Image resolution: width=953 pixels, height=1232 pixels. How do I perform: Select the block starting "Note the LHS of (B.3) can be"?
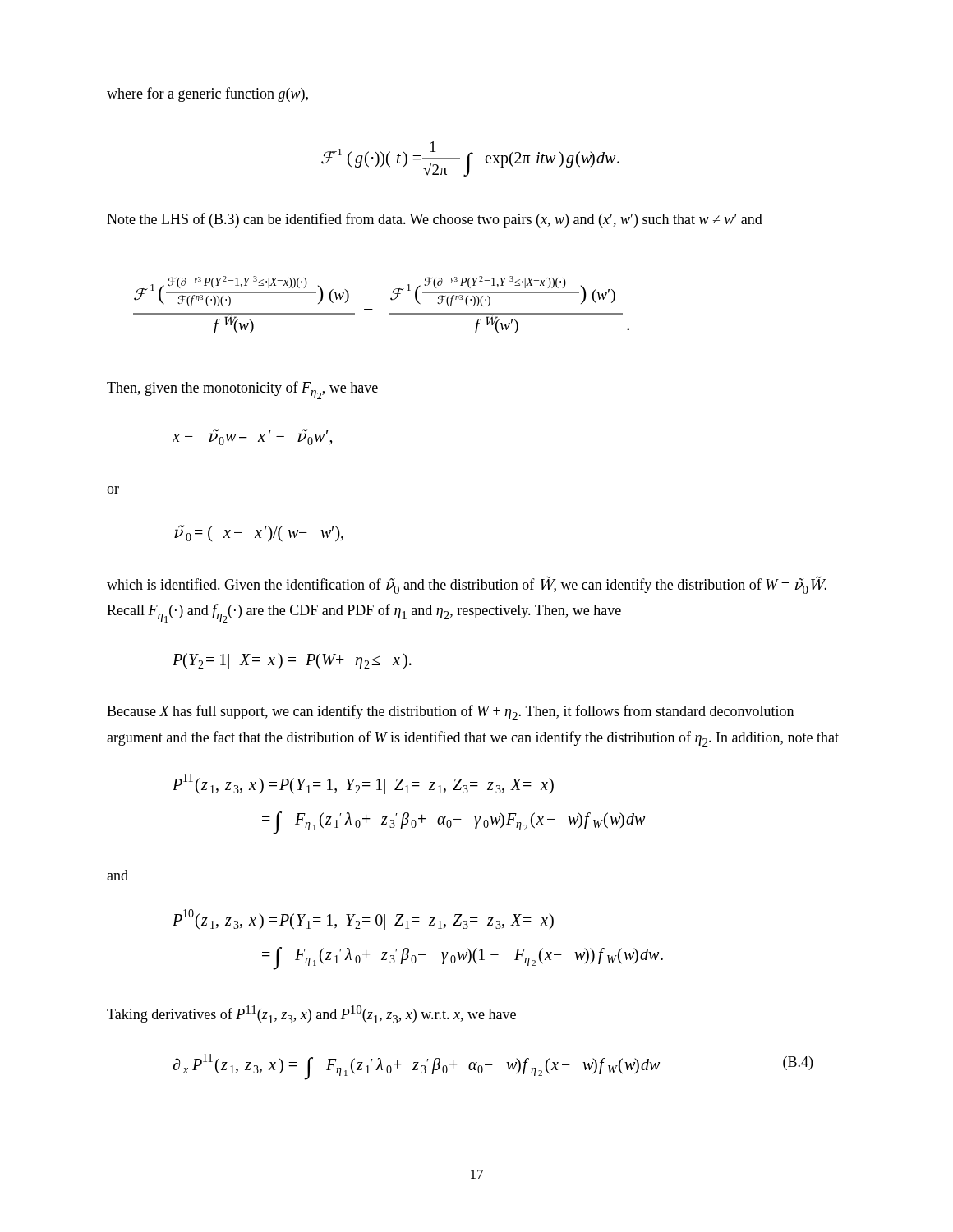[435, 219]
